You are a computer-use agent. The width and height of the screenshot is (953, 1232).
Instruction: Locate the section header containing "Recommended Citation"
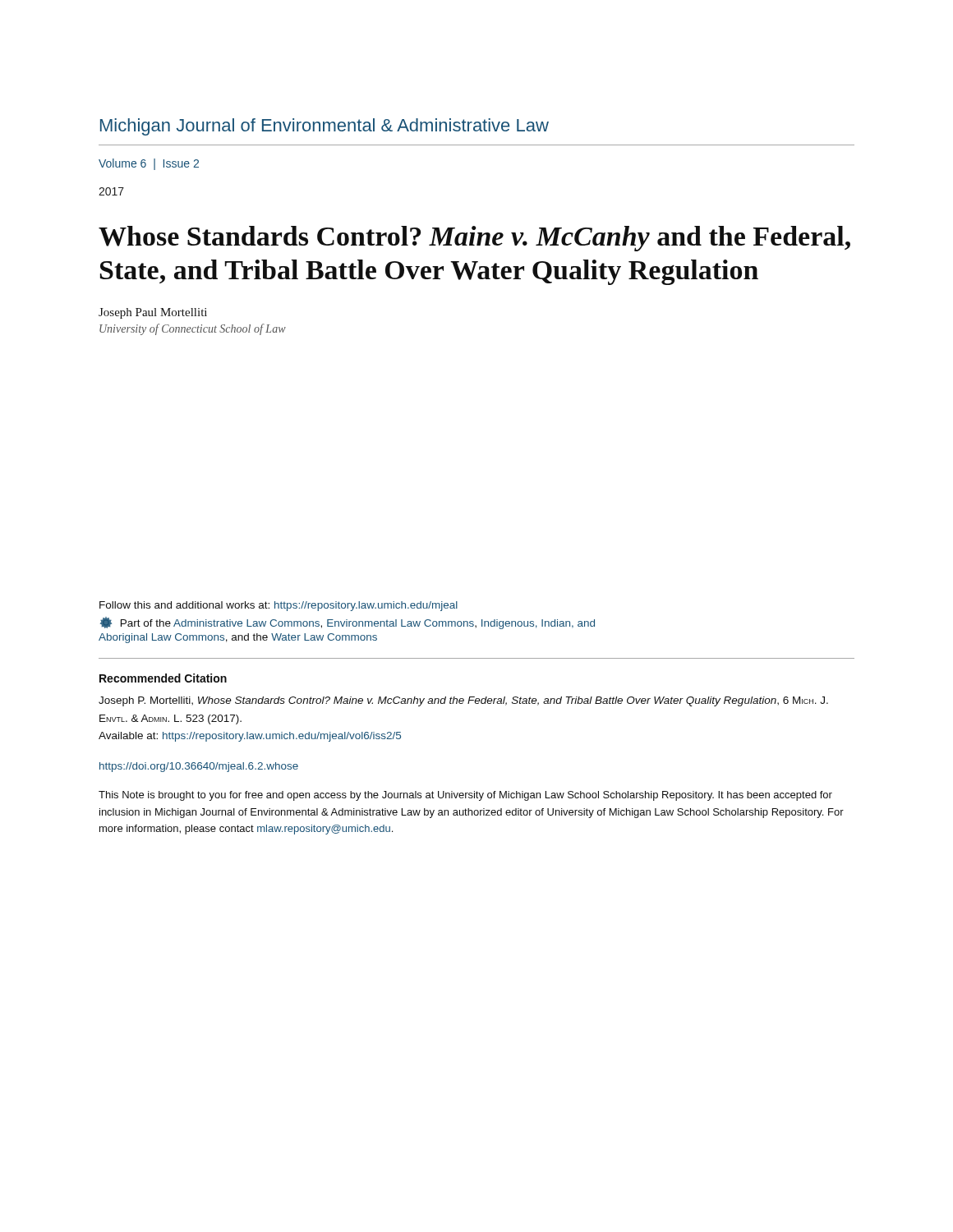163,678
